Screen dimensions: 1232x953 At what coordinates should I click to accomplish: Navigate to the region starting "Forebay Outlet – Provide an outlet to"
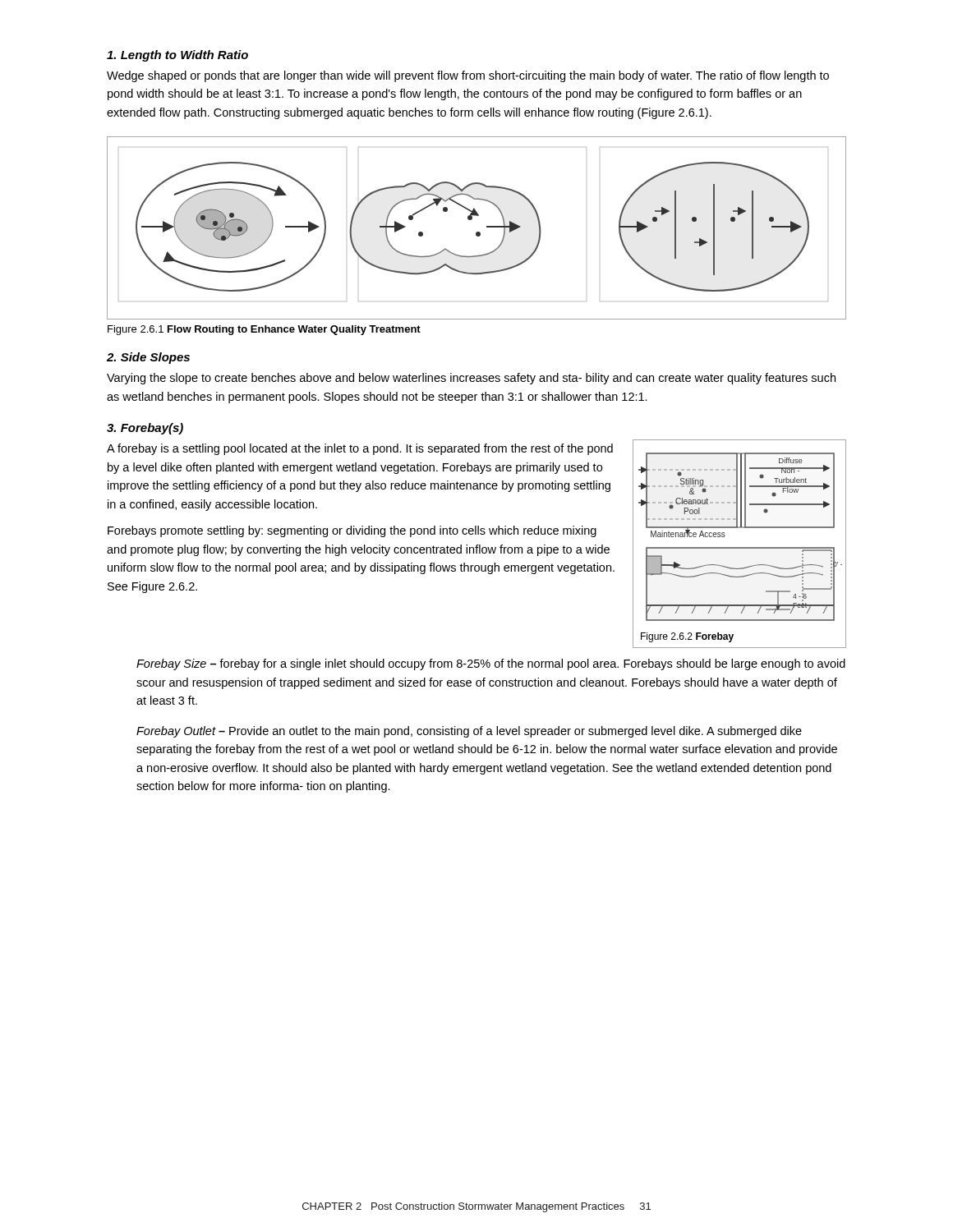coord(487,758)
